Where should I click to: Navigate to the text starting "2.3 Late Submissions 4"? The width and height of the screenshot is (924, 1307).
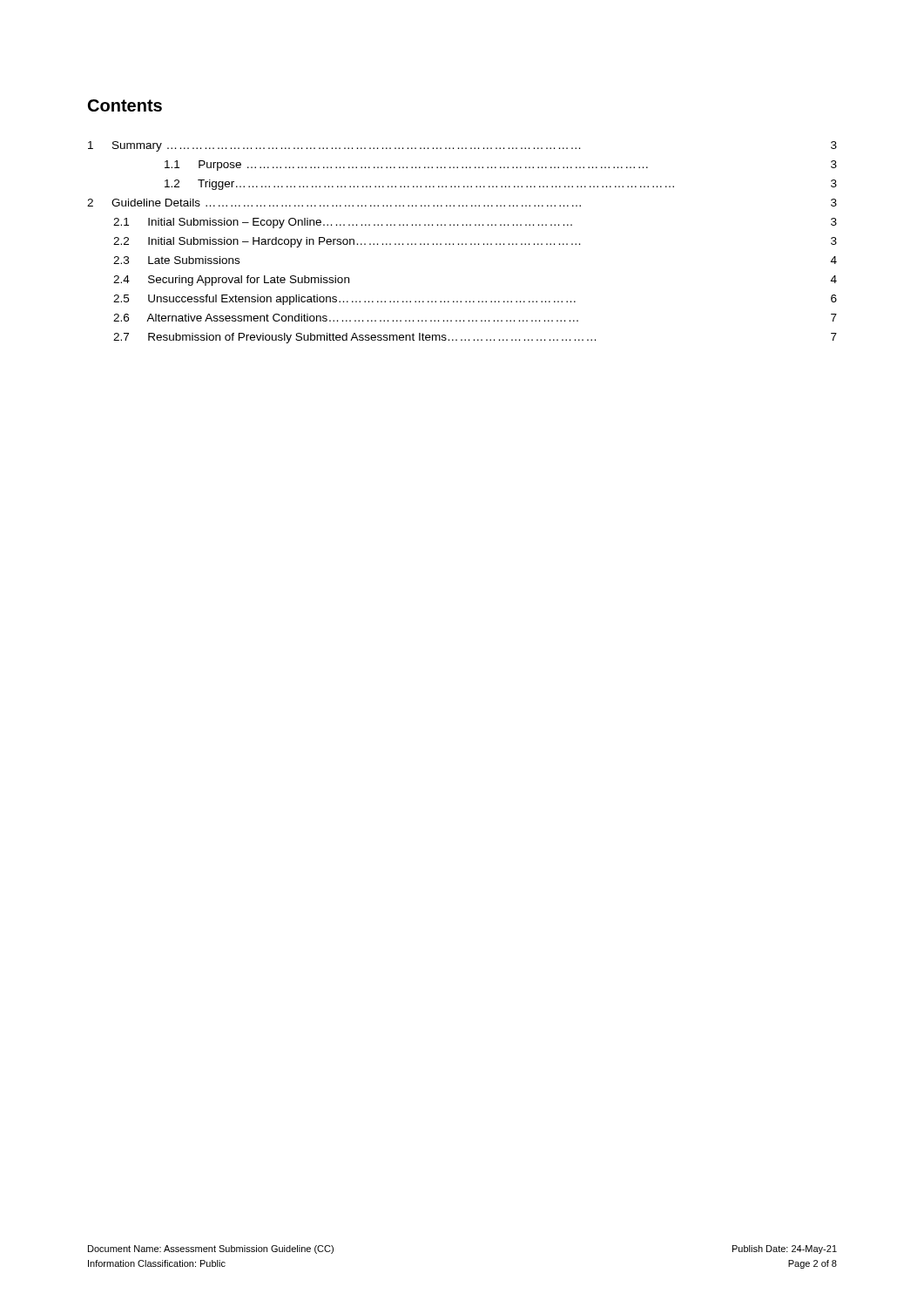click(x=117, y=260)
